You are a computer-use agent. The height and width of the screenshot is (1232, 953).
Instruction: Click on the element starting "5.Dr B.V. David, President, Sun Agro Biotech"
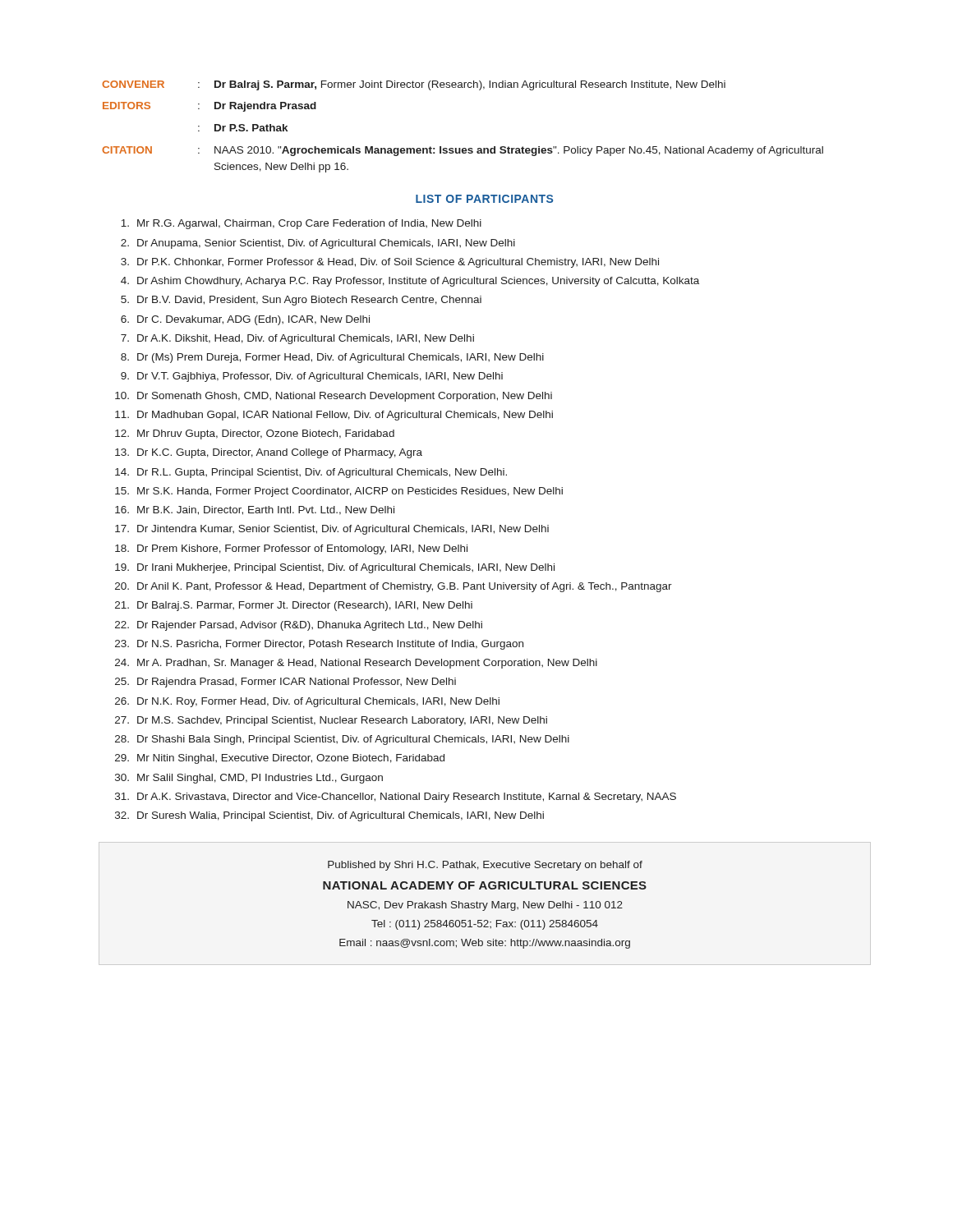click(485, 300)
